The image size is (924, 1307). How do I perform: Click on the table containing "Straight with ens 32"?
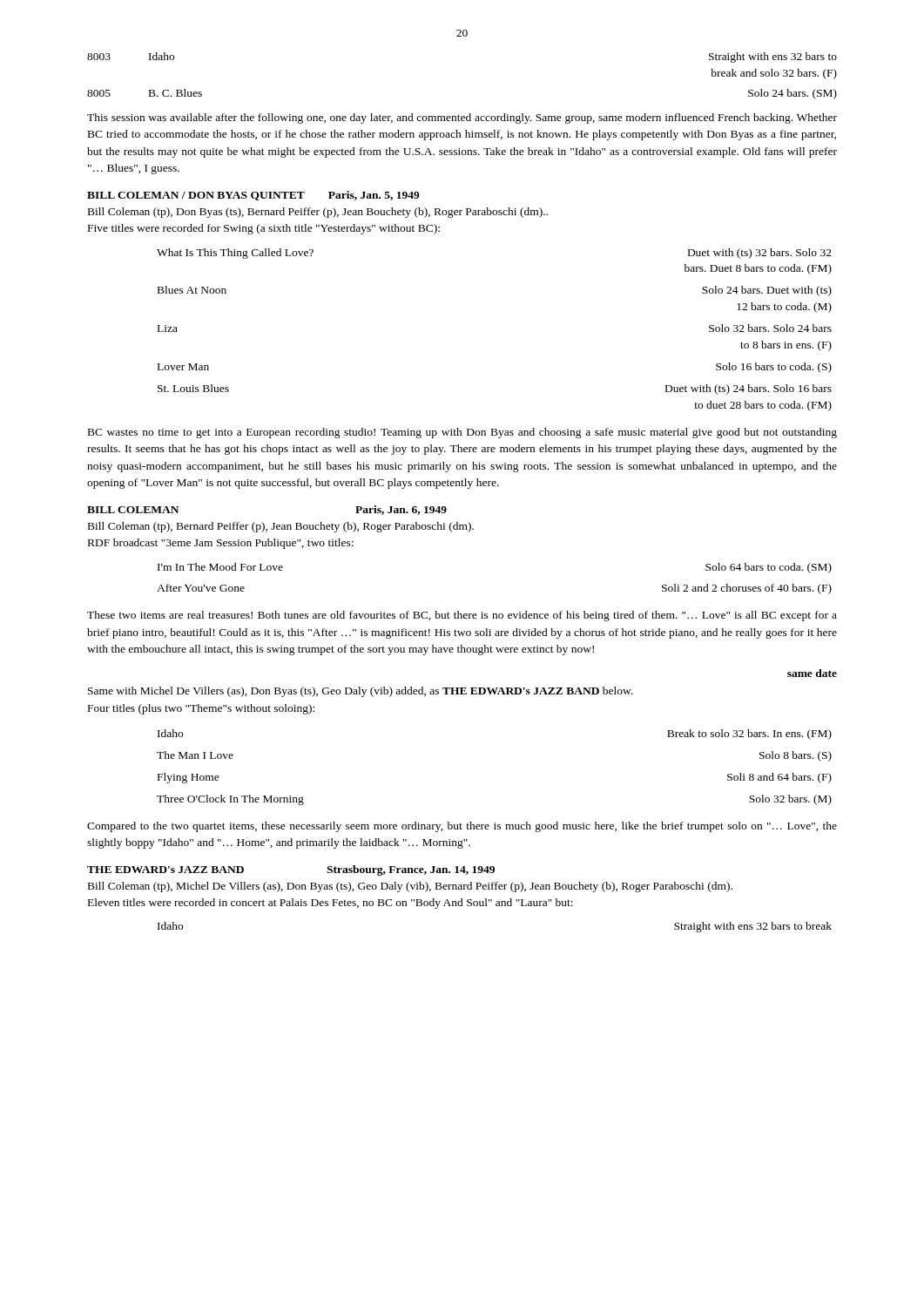click(x=462, y=927)
